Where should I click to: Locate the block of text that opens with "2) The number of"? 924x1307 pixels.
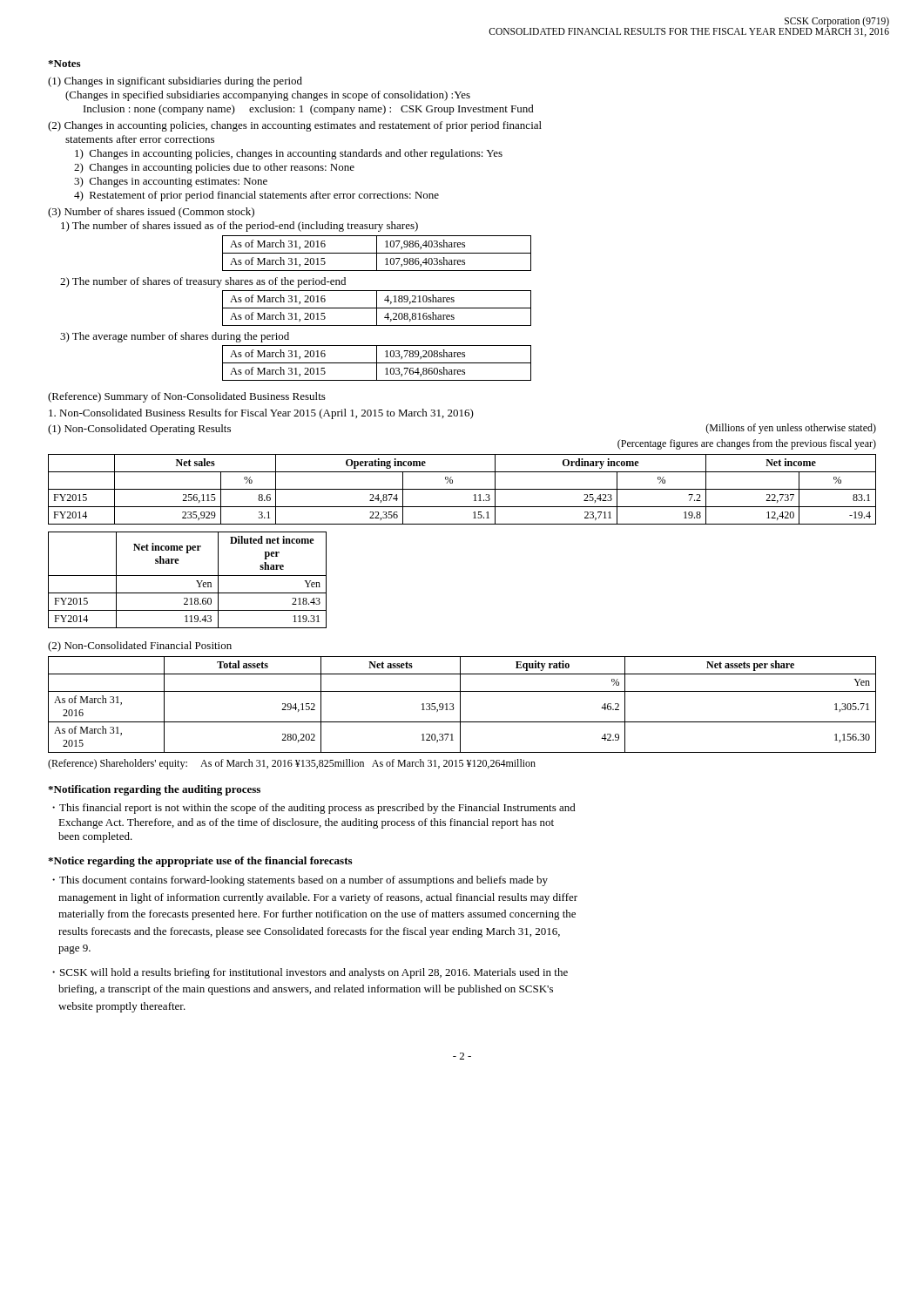click(x=203, y=281)
